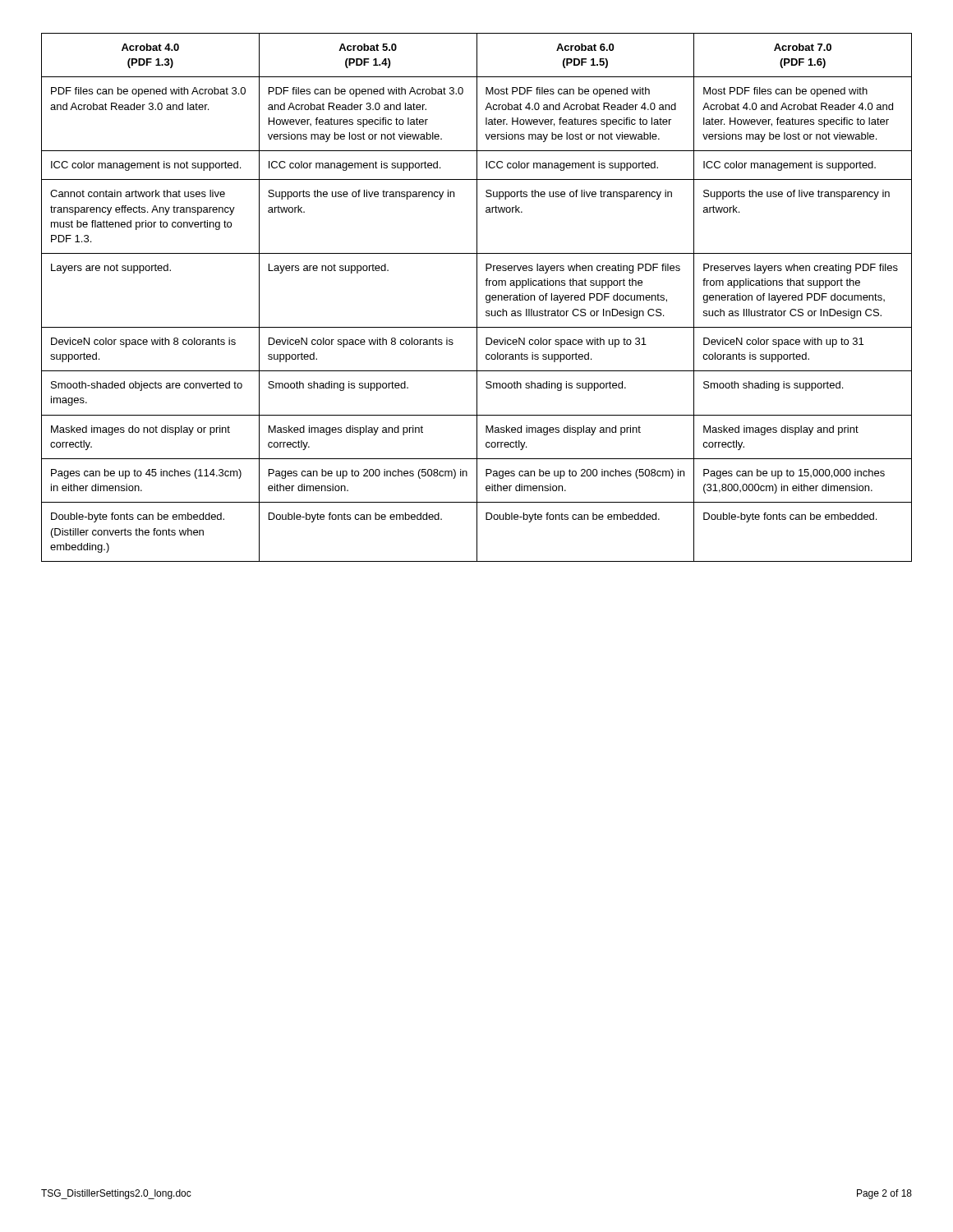953x1232 pixels.
Task: Find the table that mentions "Smooth-shaded objects are converted"
Action: (476, 297)
